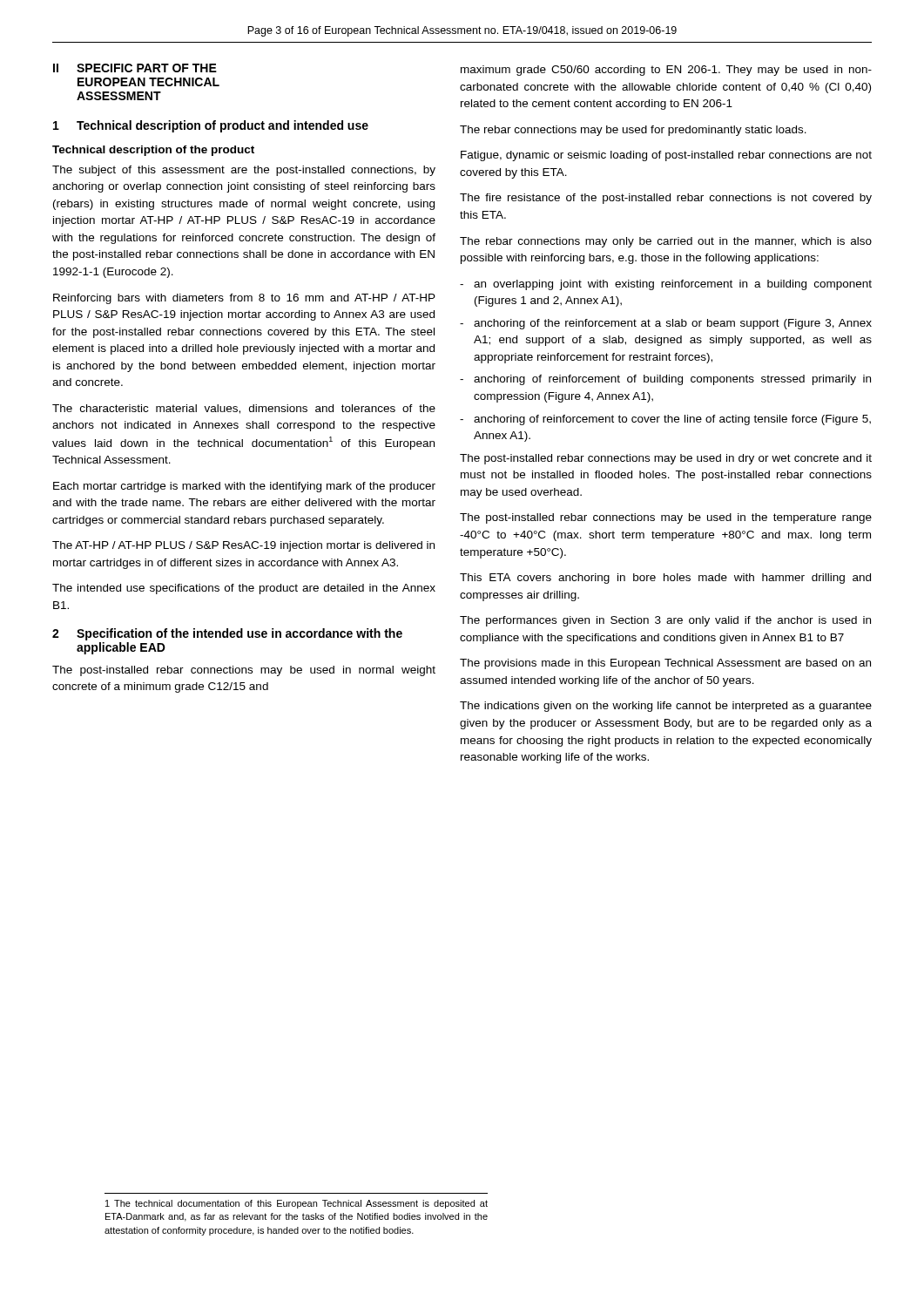Viewport: 924px width, 1307px height.
Task: Locate the text block that reads "The fire resistance of the"
Action: 666,206
